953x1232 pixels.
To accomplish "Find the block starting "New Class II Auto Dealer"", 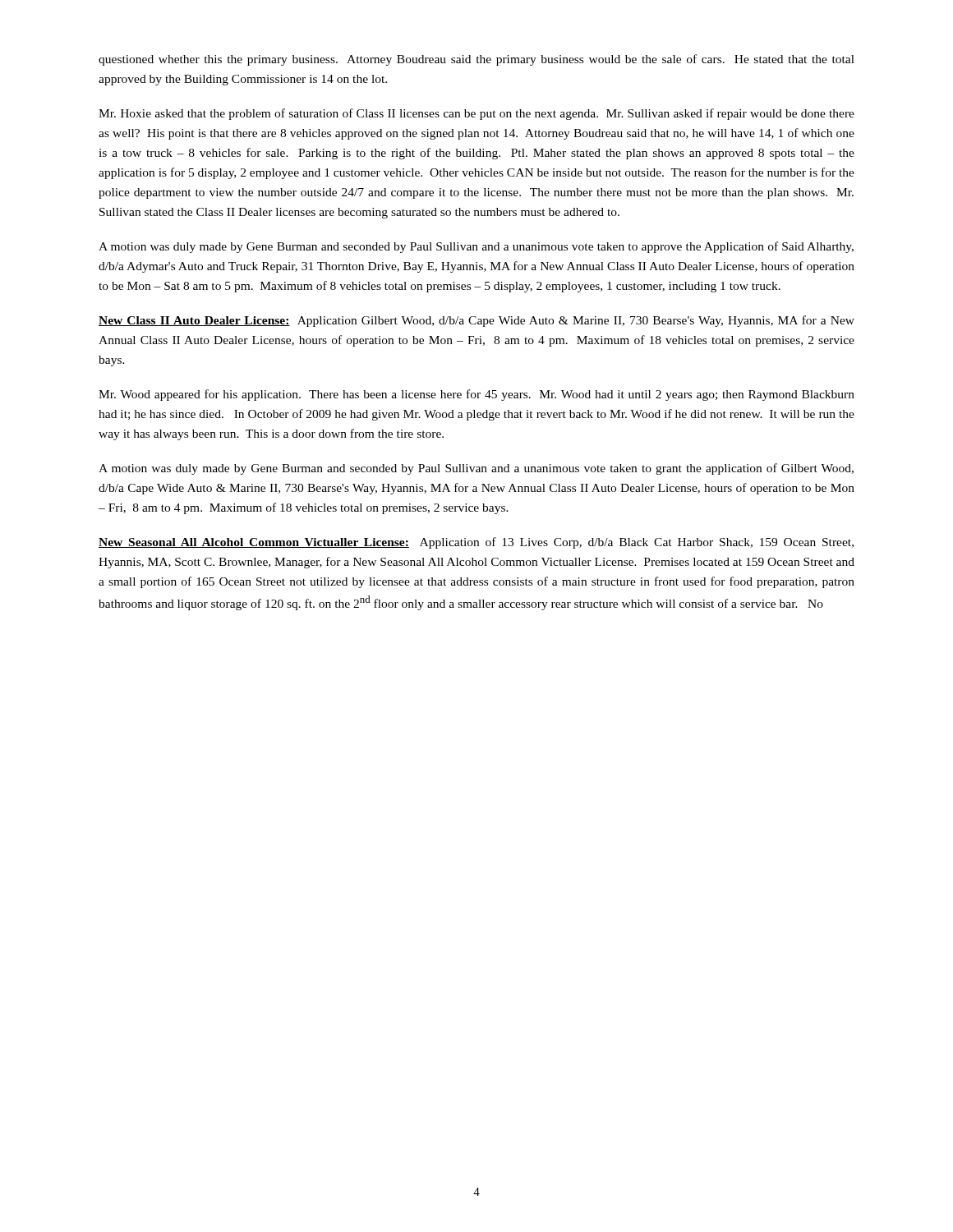I will 476,340.
